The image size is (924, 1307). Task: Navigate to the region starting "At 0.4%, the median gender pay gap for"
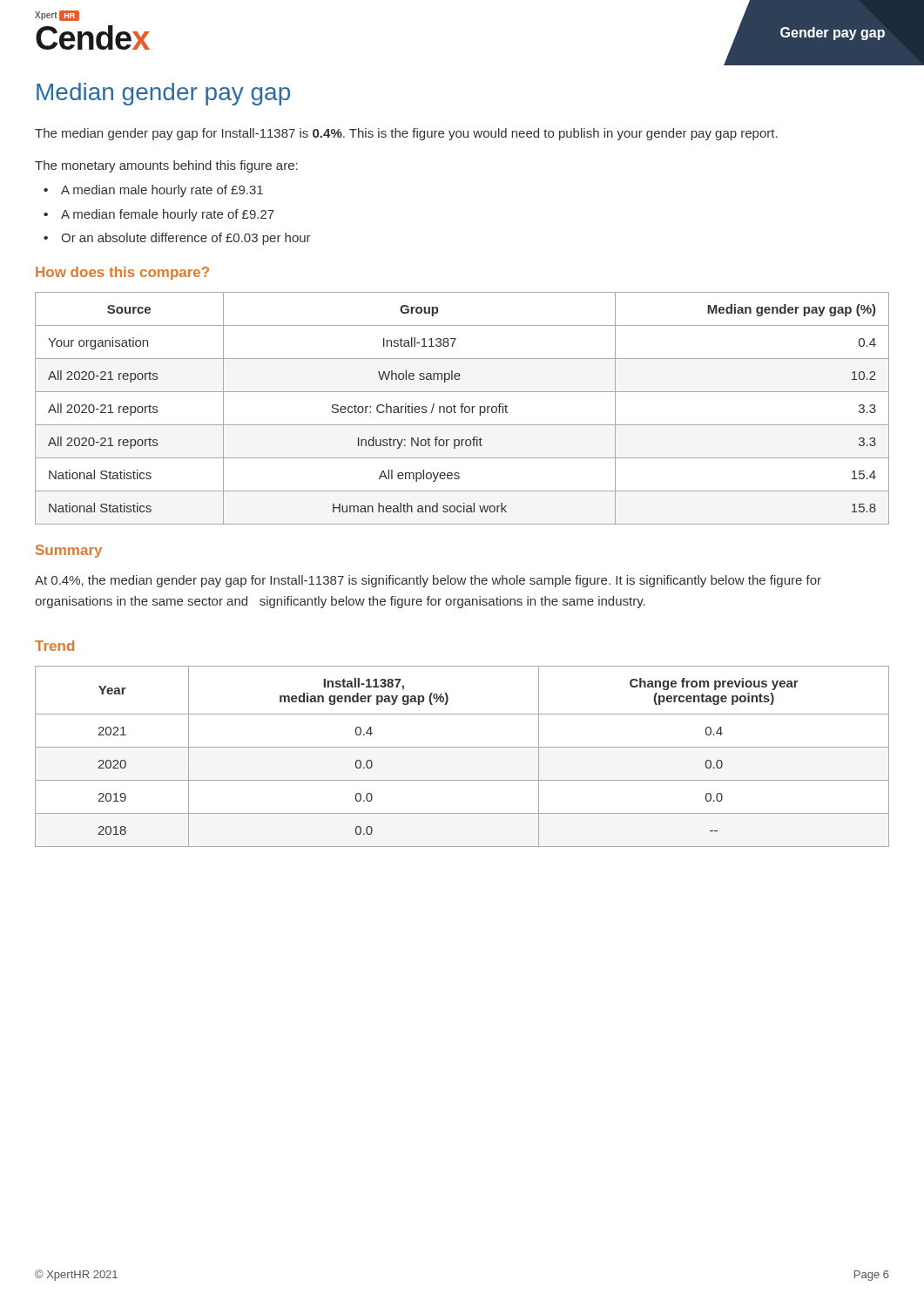tap(462, 590)
